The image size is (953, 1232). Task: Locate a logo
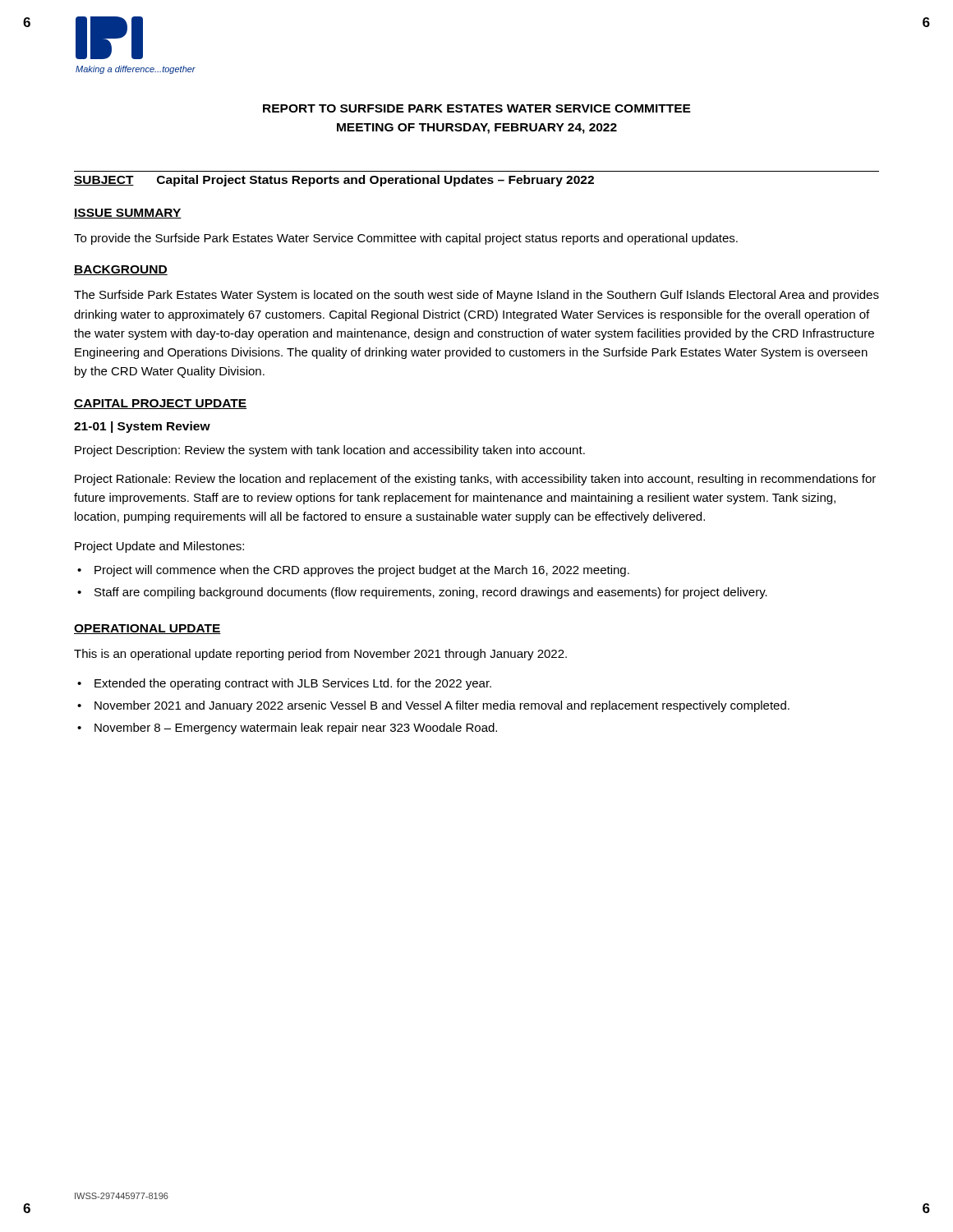click(140, 46)
